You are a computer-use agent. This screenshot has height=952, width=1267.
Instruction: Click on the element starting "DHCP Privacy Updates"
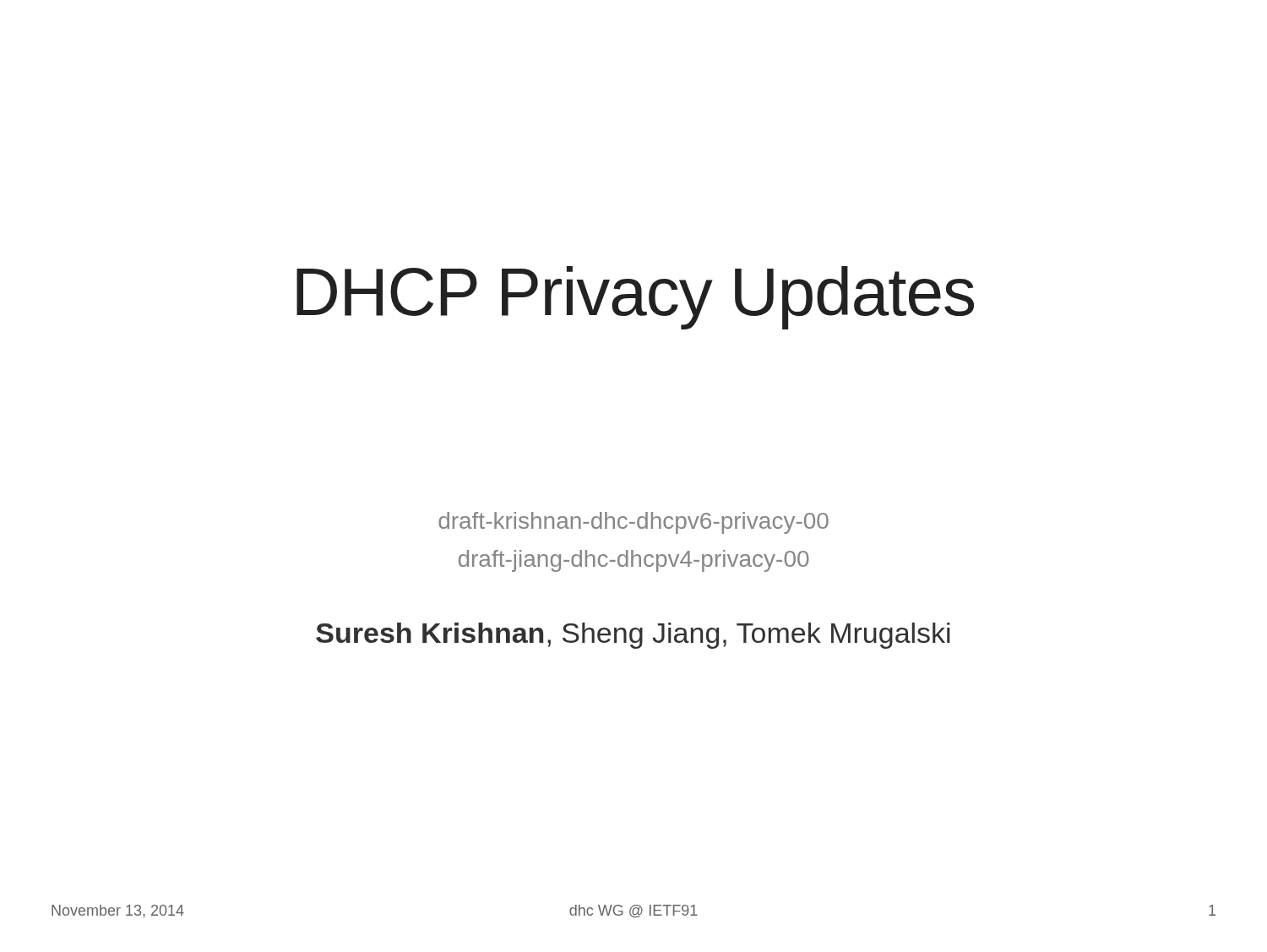click(634, 292)
